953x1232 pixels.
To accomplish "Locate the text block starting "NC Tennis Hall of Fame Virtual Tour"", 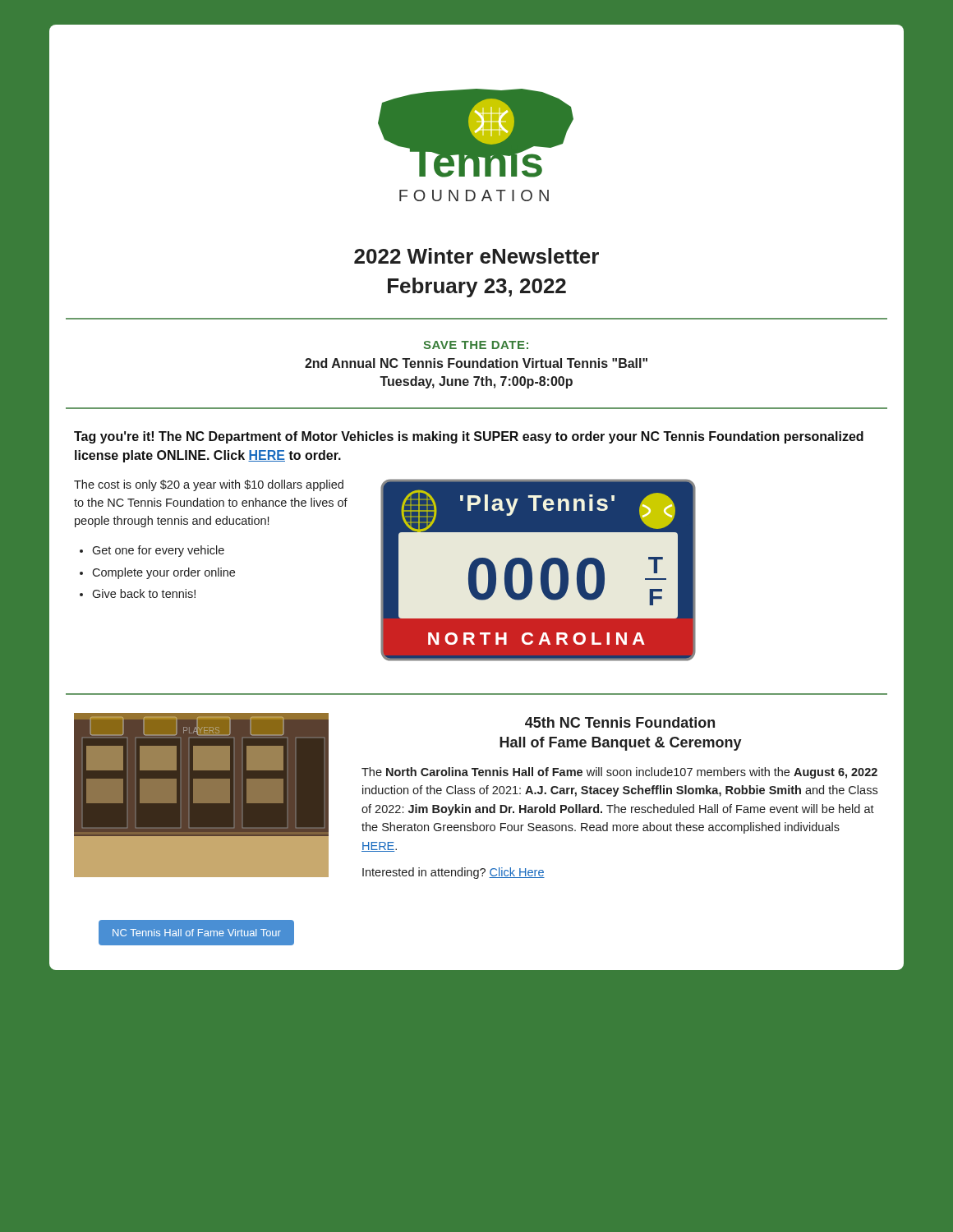I will pos(196,932).
